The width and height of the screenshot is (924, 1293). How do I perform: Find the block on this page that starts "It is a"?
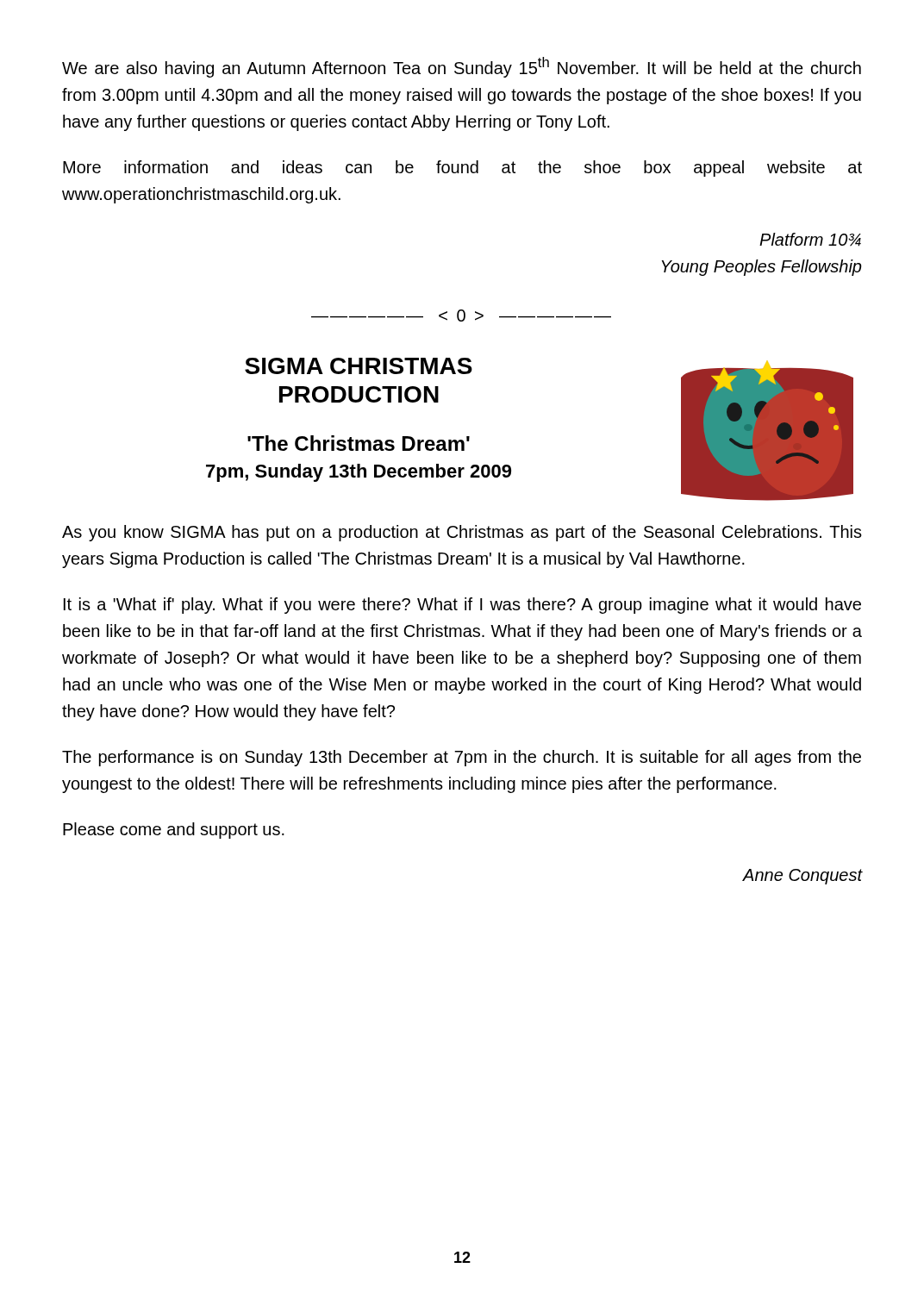(462, 658)
